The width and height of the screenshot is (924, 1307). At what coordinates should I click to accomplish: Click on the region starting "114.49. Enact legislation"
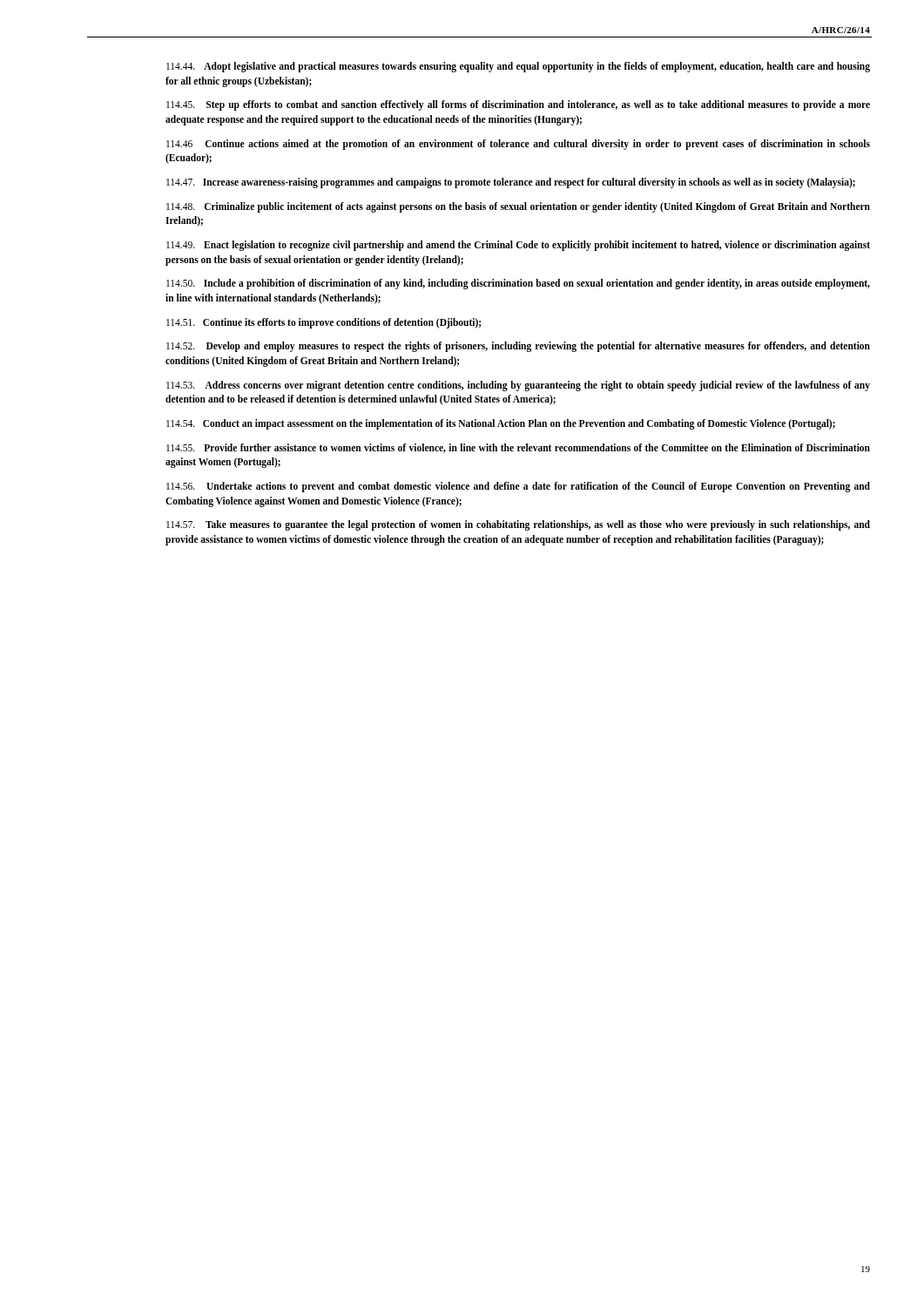click(x=518, y=252)
